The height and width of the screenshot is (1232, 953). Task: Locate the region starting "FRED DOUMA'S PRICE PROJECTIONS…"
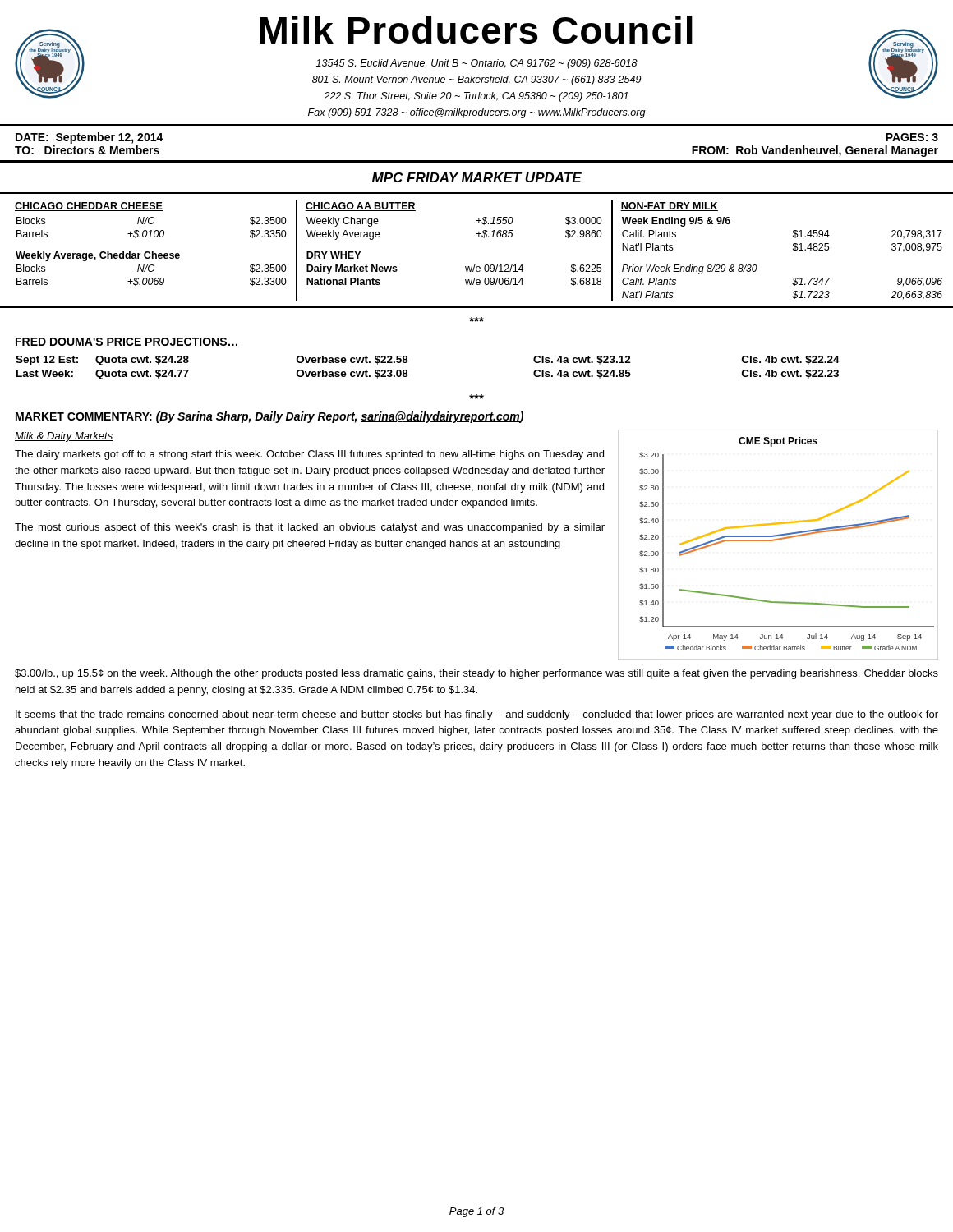127,342
